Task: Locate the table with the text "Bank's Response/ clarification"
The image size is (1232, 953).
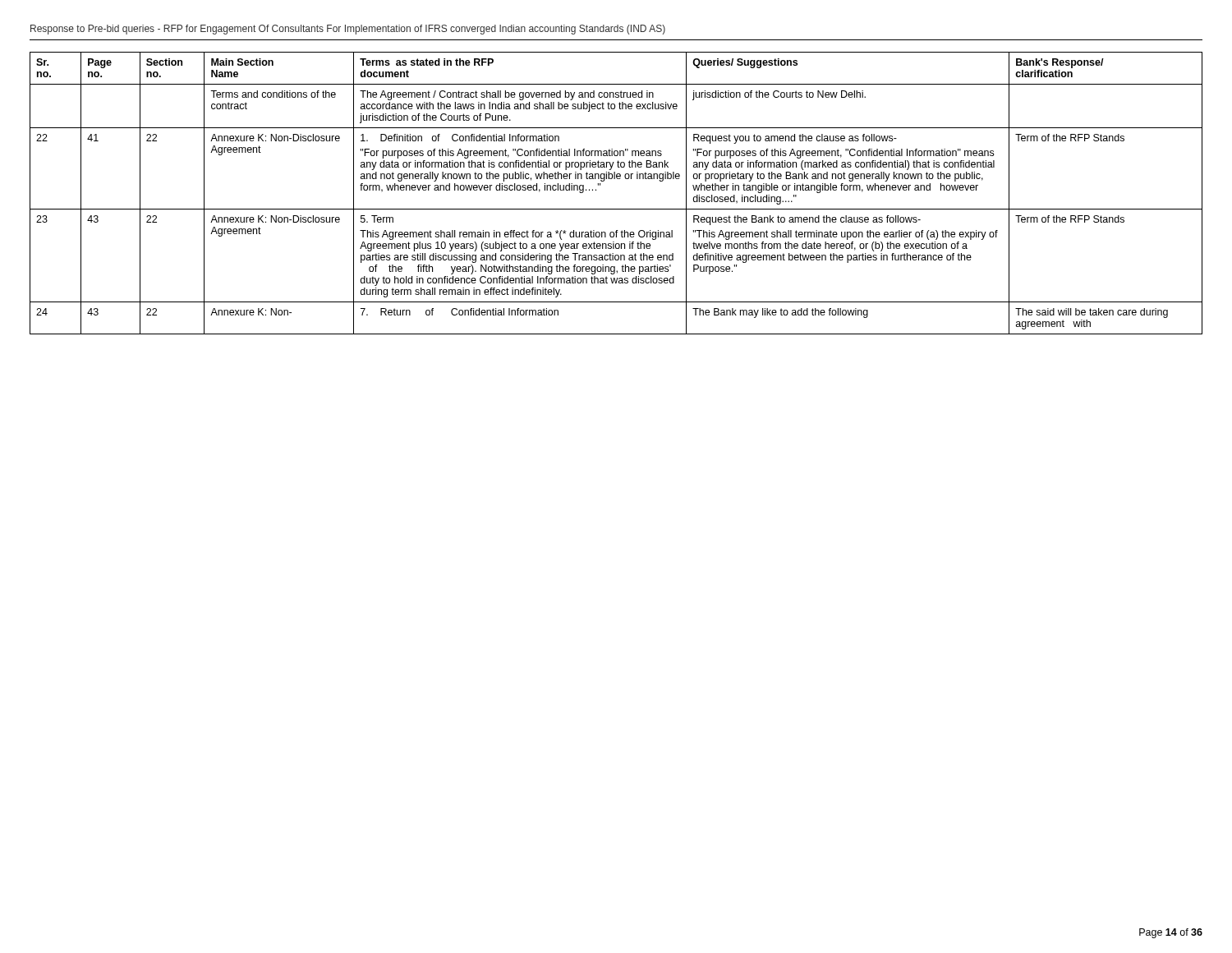Action: coord(616,193)
